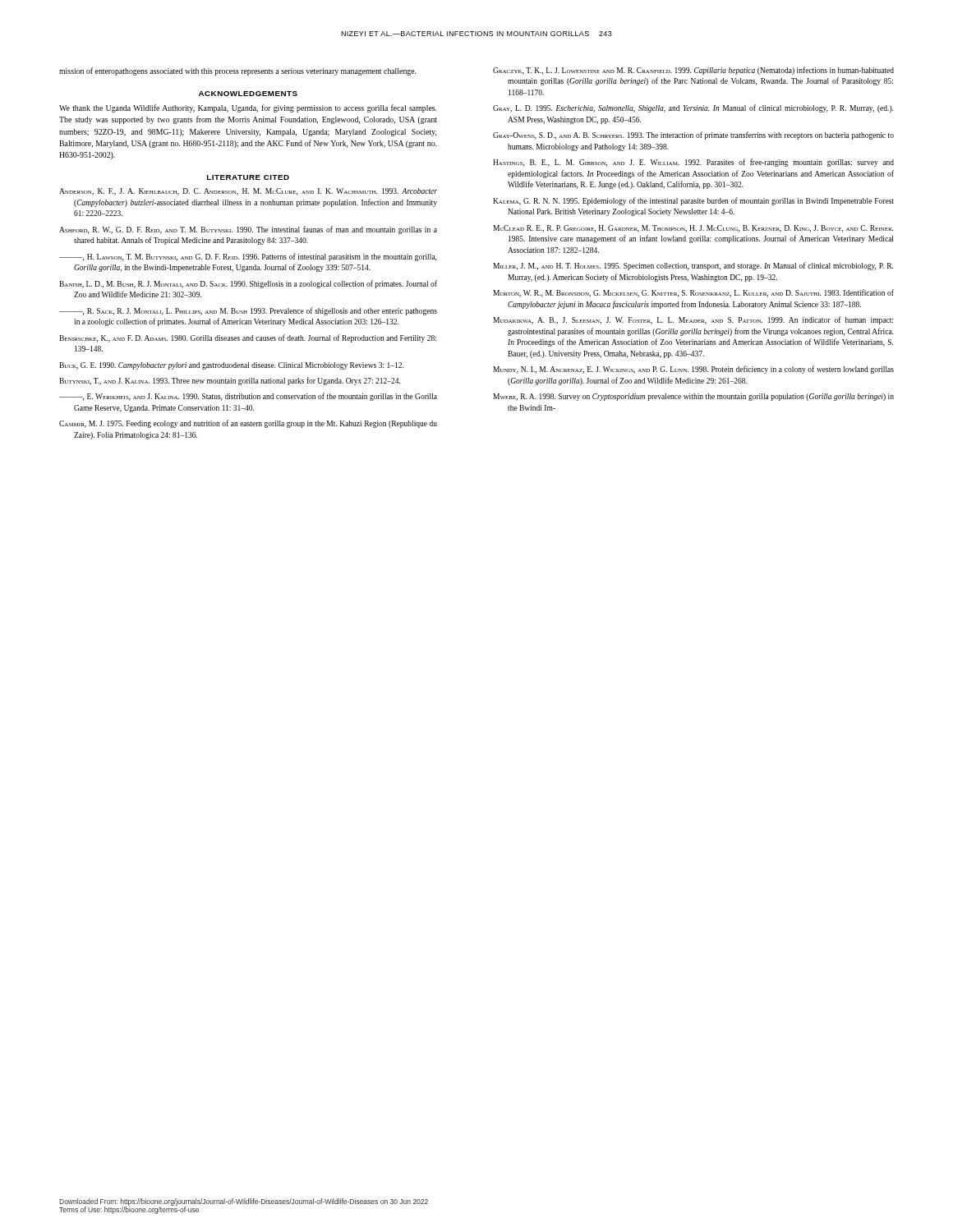The height and width of the screenshot is (1232, 953).
Task: Select the list item that says "Miller, J. M., and H. T. Holmes."
Action: click(x=693, y=272)
